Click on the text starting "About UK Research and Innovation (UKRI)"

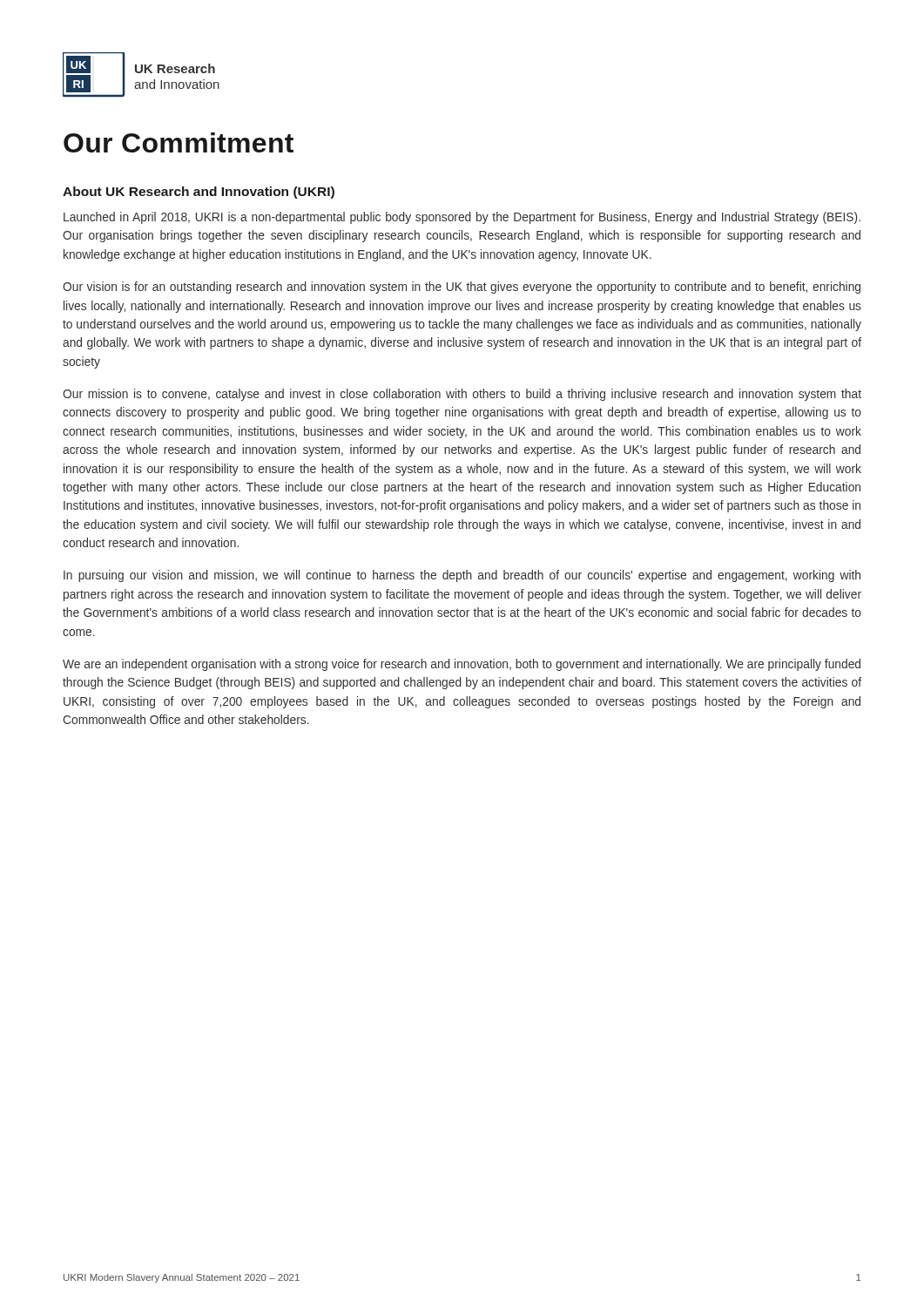[x=199, y=193]
